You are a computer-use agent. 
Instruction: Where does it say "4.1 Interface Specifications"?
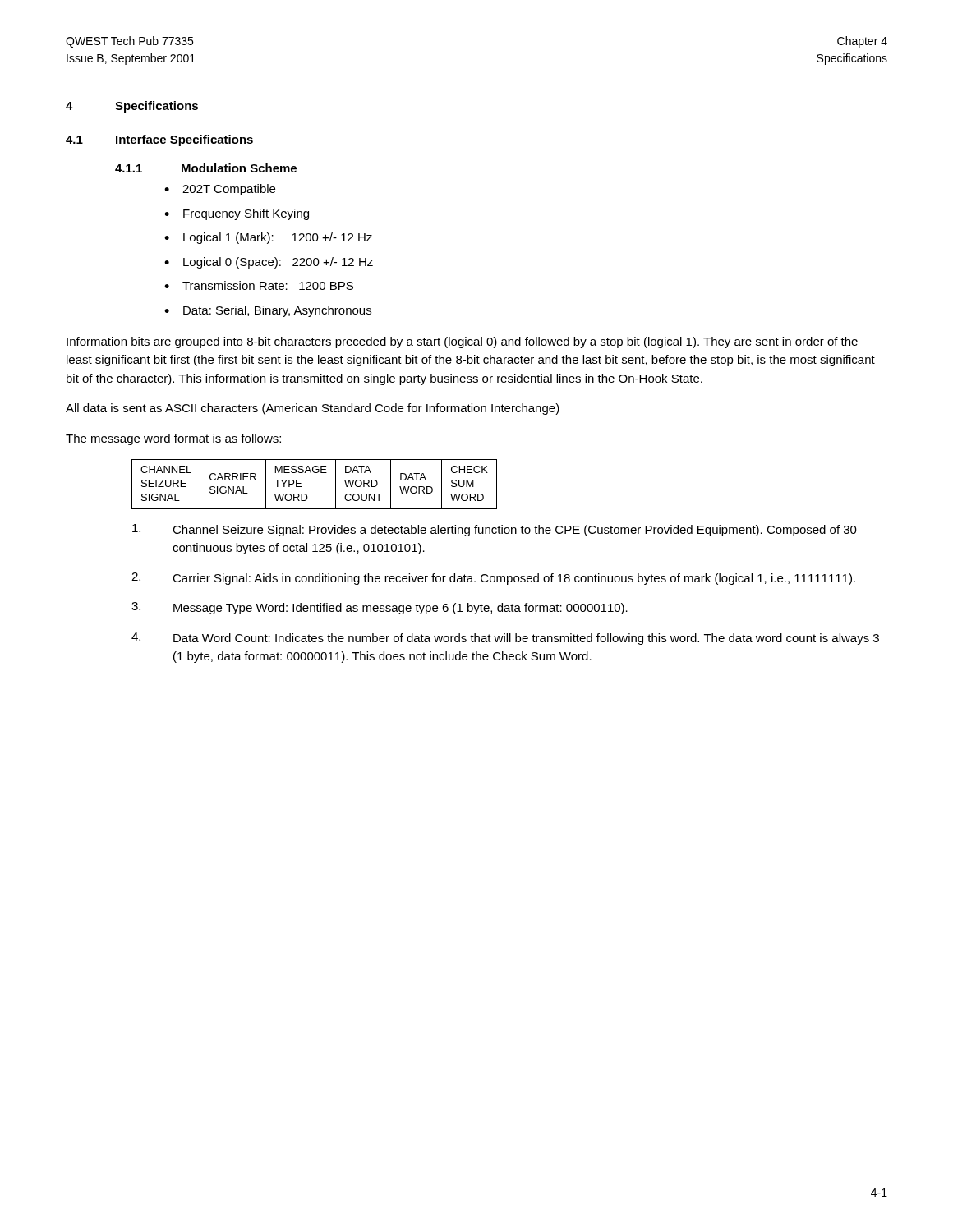point(160,139)
